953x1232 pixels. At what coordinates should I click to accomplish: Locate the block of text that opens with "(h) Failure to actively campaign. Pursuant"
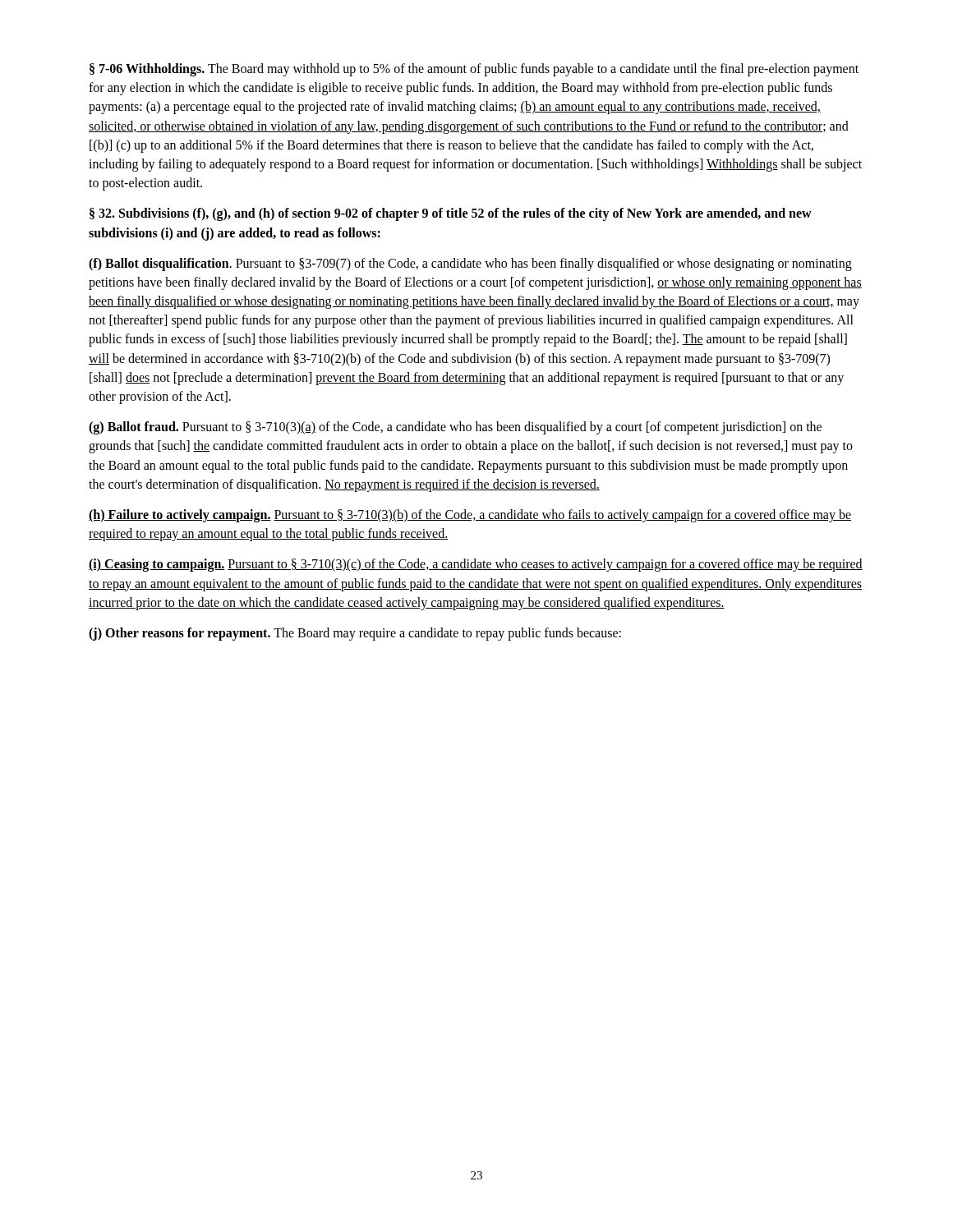coord(476,524)
